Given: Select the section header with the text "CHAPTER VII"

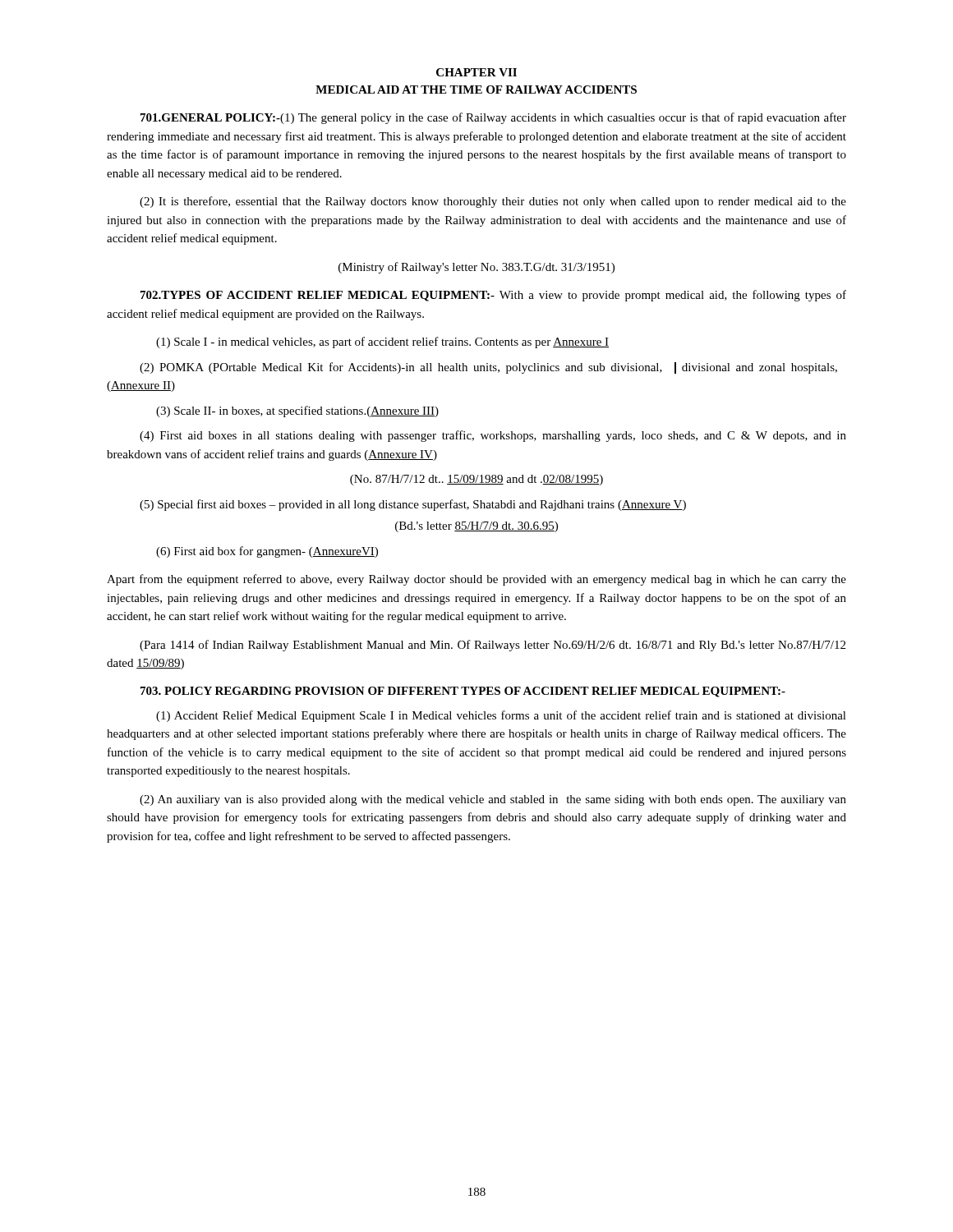Looking at the screenshot, I should coord(476,72).
